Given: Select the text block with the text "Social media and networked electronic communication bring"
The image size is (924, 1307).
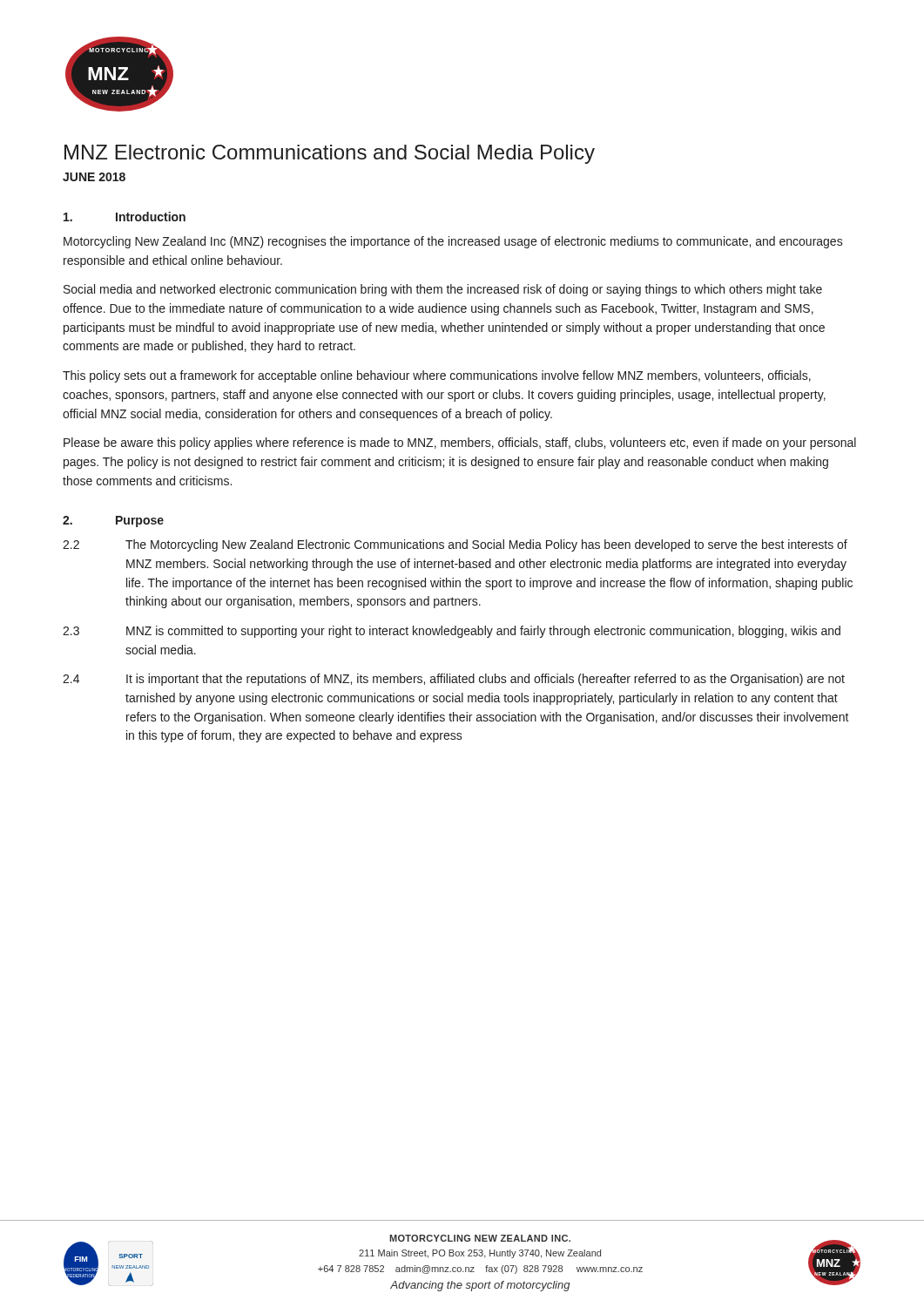Looking at the screenshot, I should tap(462, 319).
